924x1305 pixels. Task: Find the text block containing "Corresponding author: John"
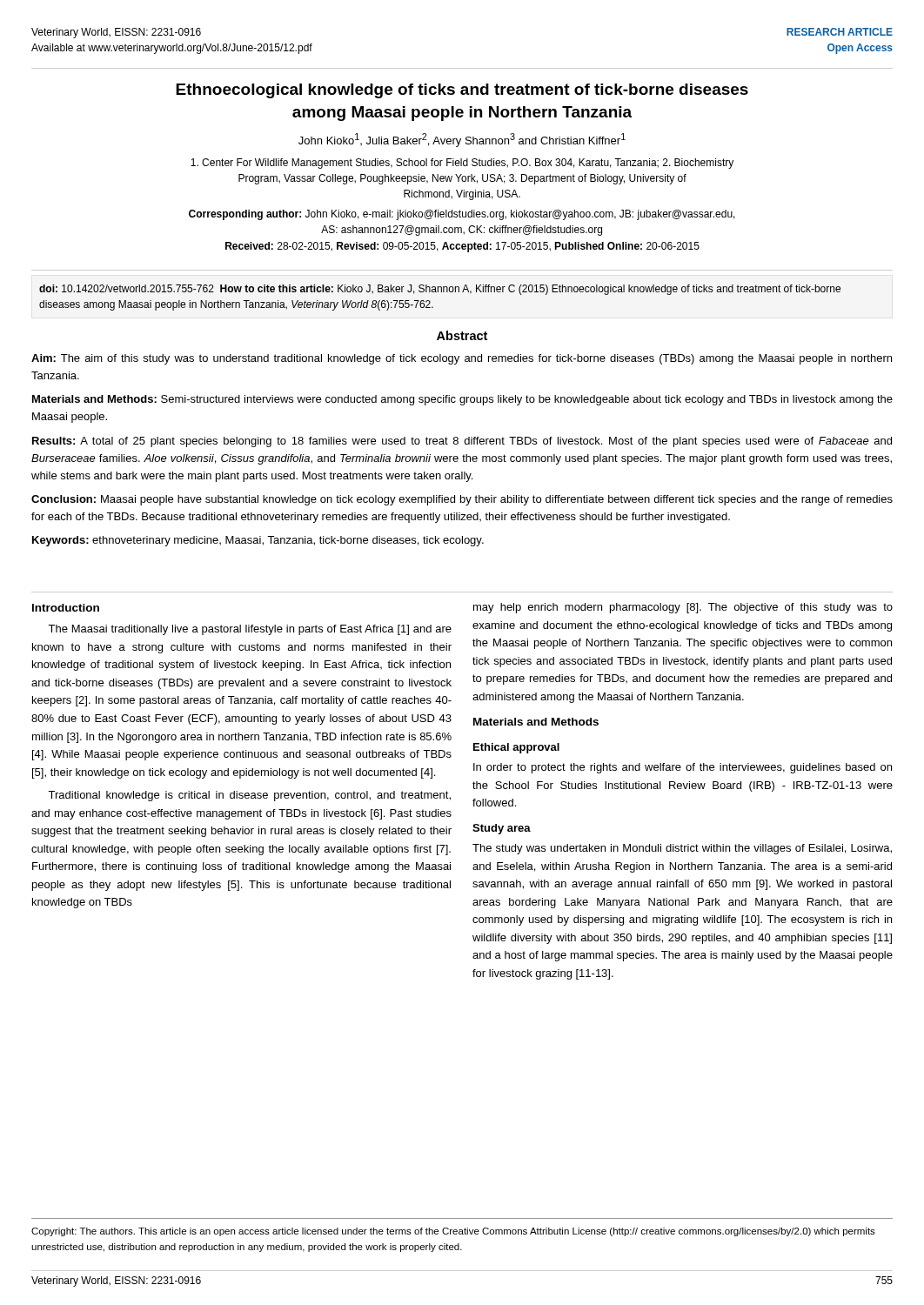(x=462, y=230)
